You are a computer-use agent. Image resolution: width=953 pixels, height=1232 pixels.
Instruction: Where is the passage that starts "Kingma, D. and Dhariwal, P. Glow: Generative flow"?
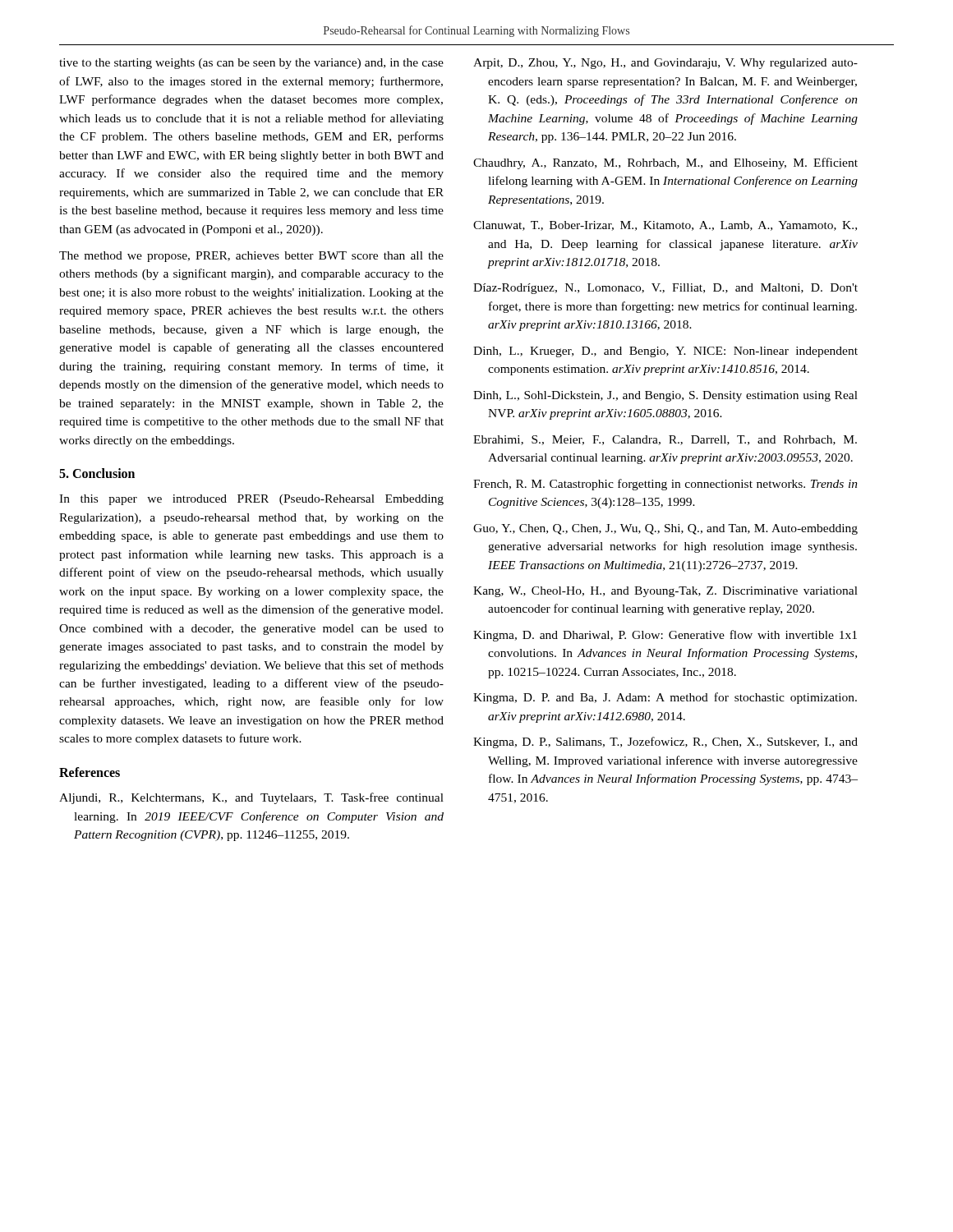point(665,653)
